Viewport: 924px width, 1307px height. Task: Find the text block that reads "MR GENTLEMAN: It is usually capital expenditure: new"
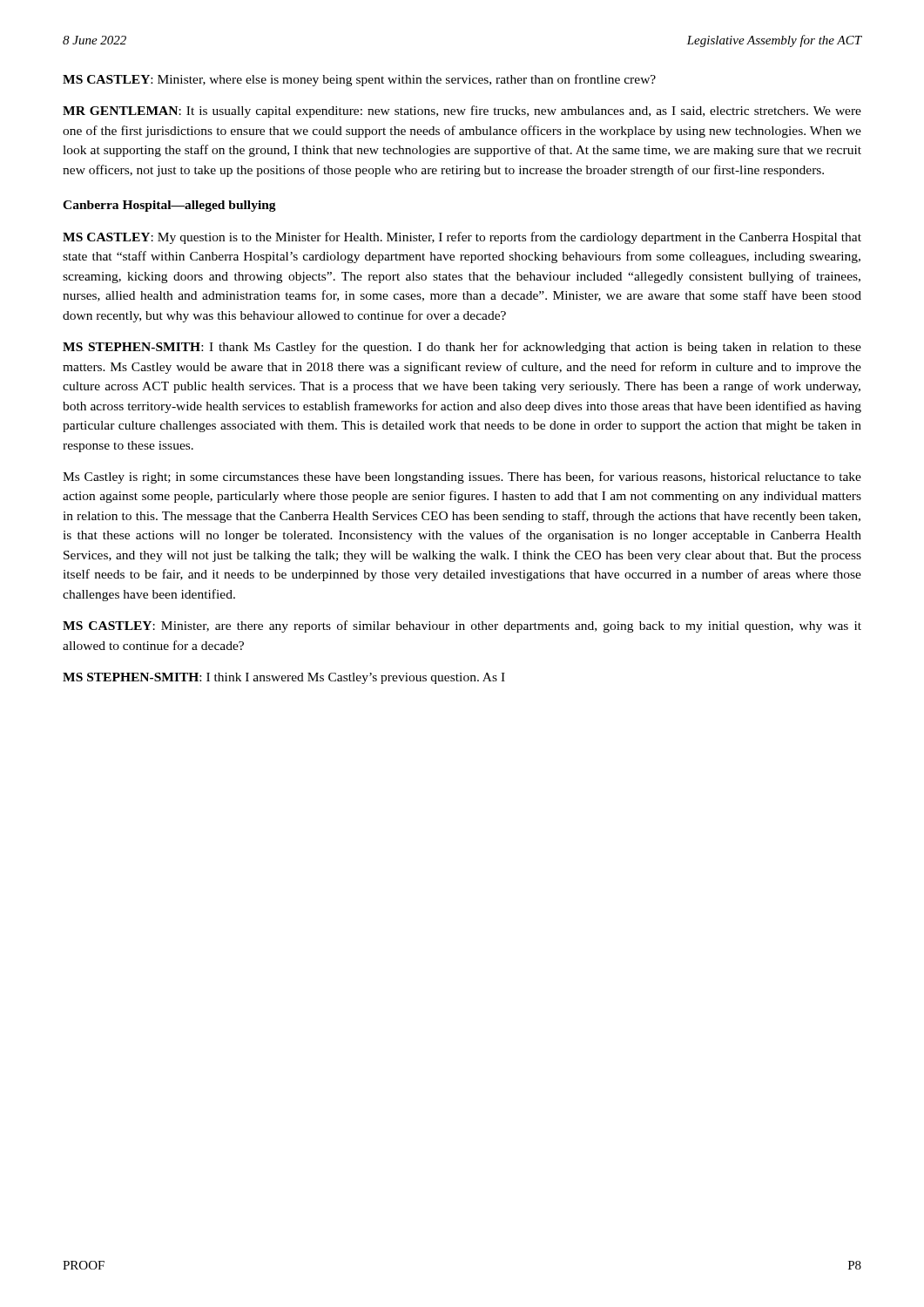(462, 140)
